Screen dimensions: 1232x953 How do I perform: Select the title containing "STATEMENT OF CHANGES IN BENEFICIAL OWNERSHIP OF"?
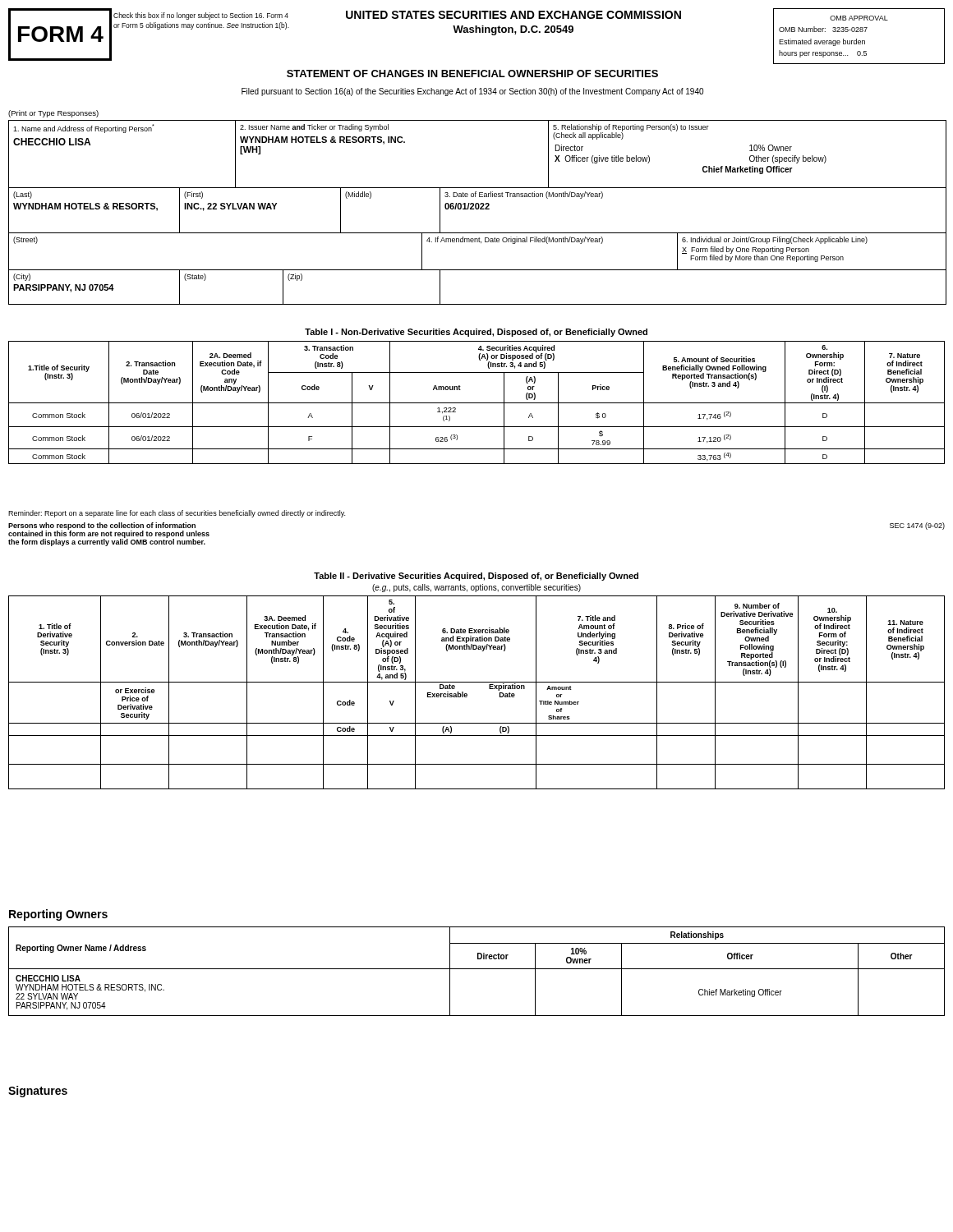click(472, 74)
